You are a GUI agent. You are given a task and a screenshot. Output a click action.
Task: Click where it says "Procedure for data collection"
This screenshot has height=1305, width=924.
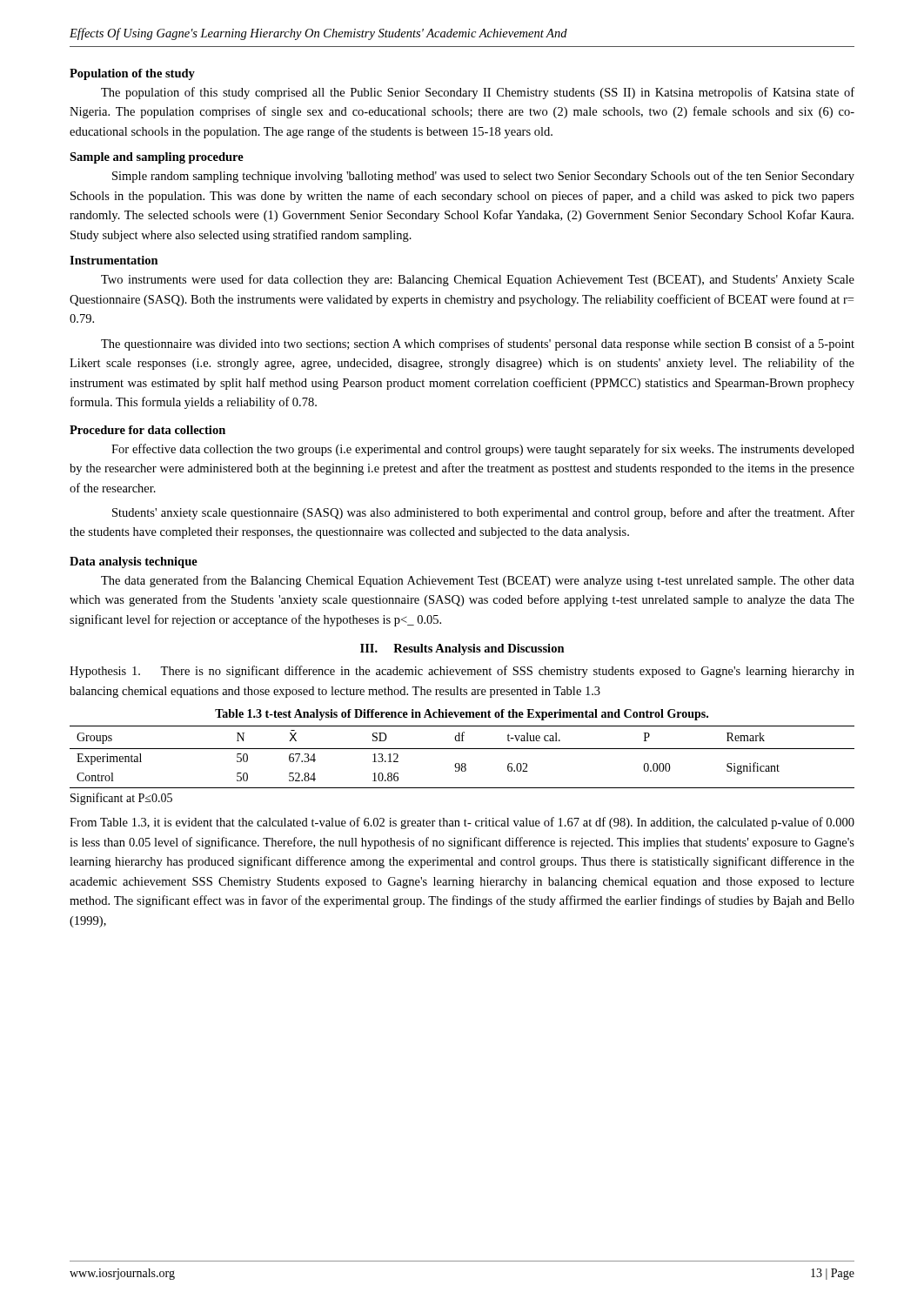[x=148, y=429]
